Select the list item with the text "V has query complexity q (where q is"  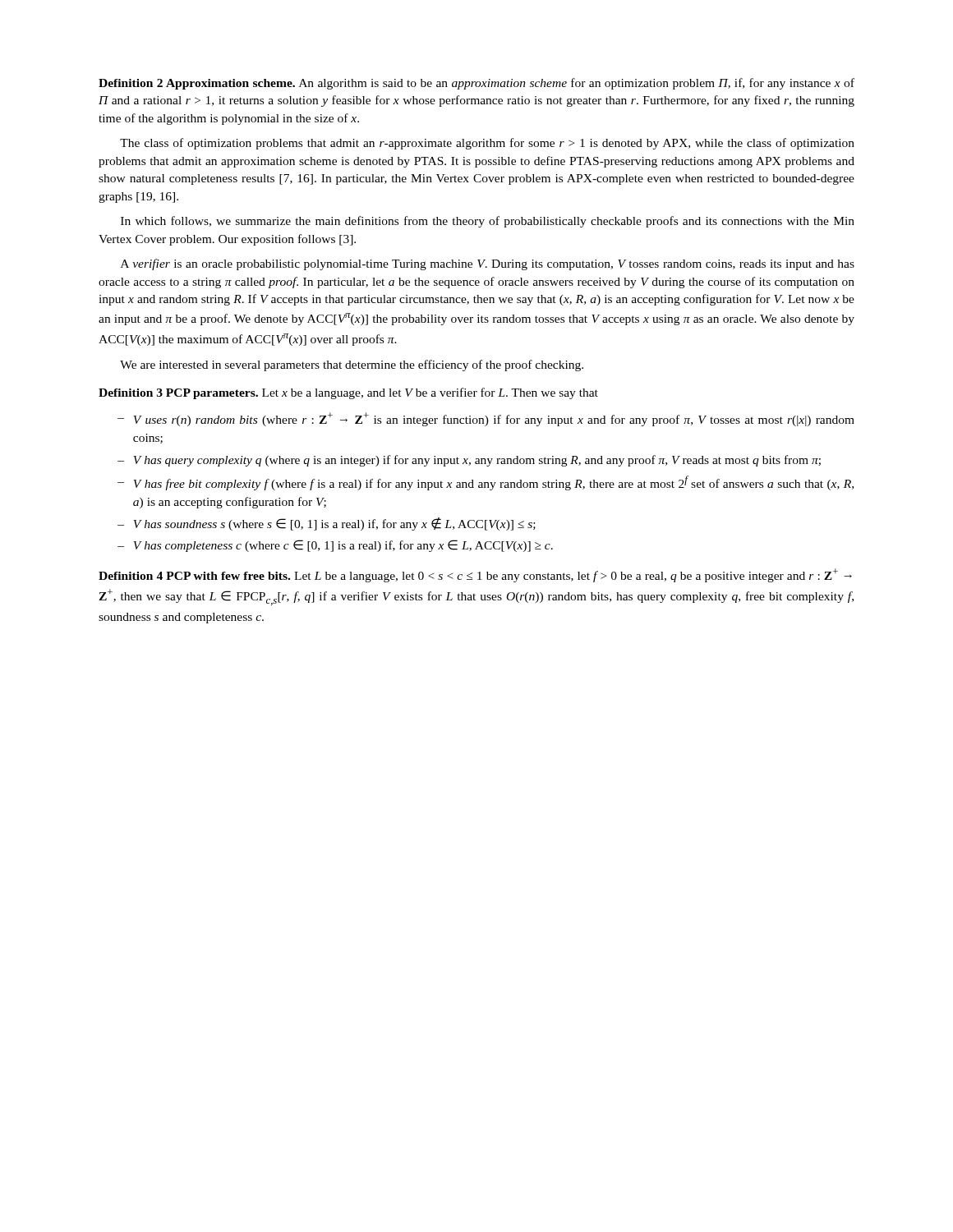[477, 459]
